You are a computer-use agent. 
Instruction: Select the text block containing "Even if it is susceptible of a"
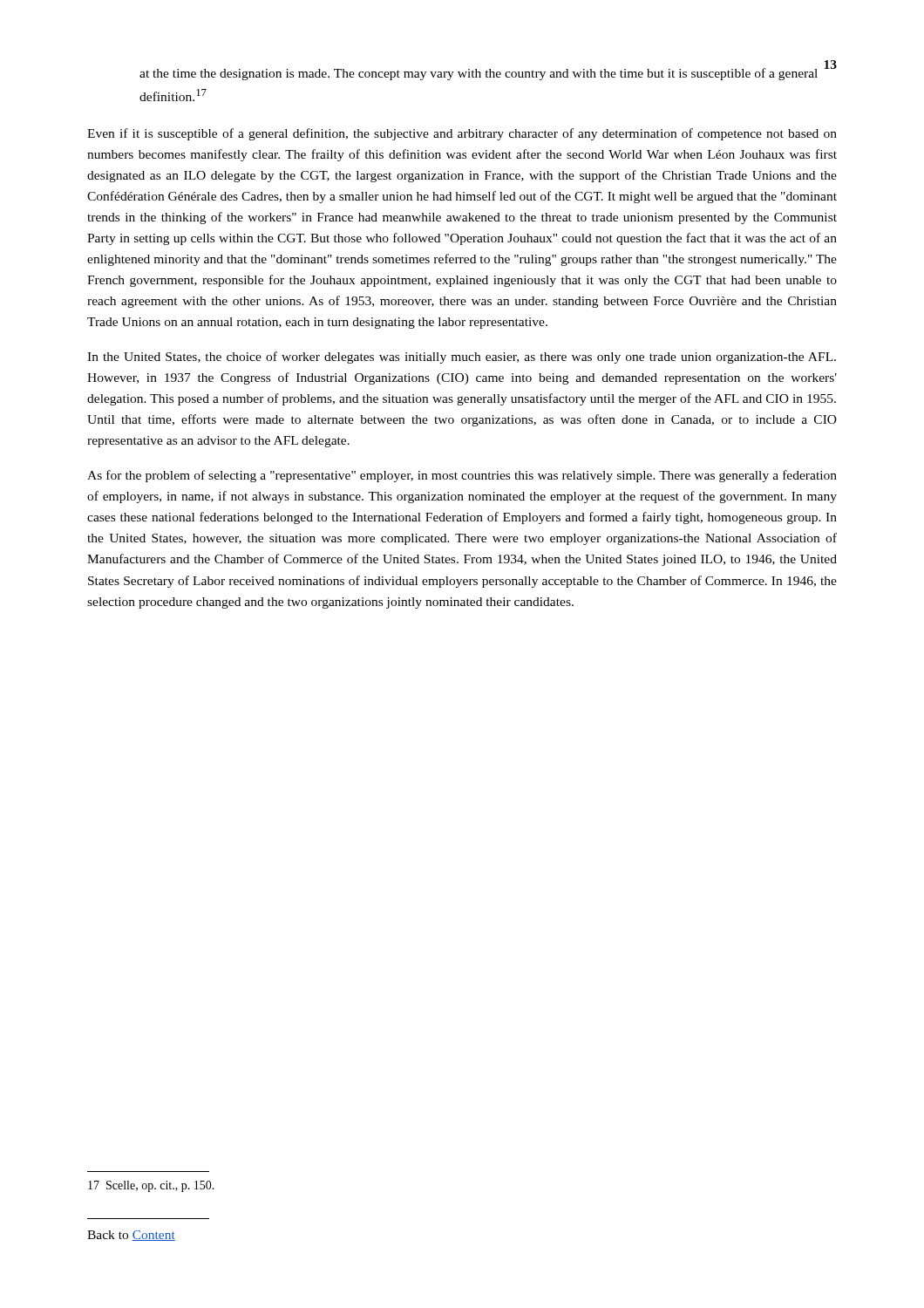click(462, 227)
